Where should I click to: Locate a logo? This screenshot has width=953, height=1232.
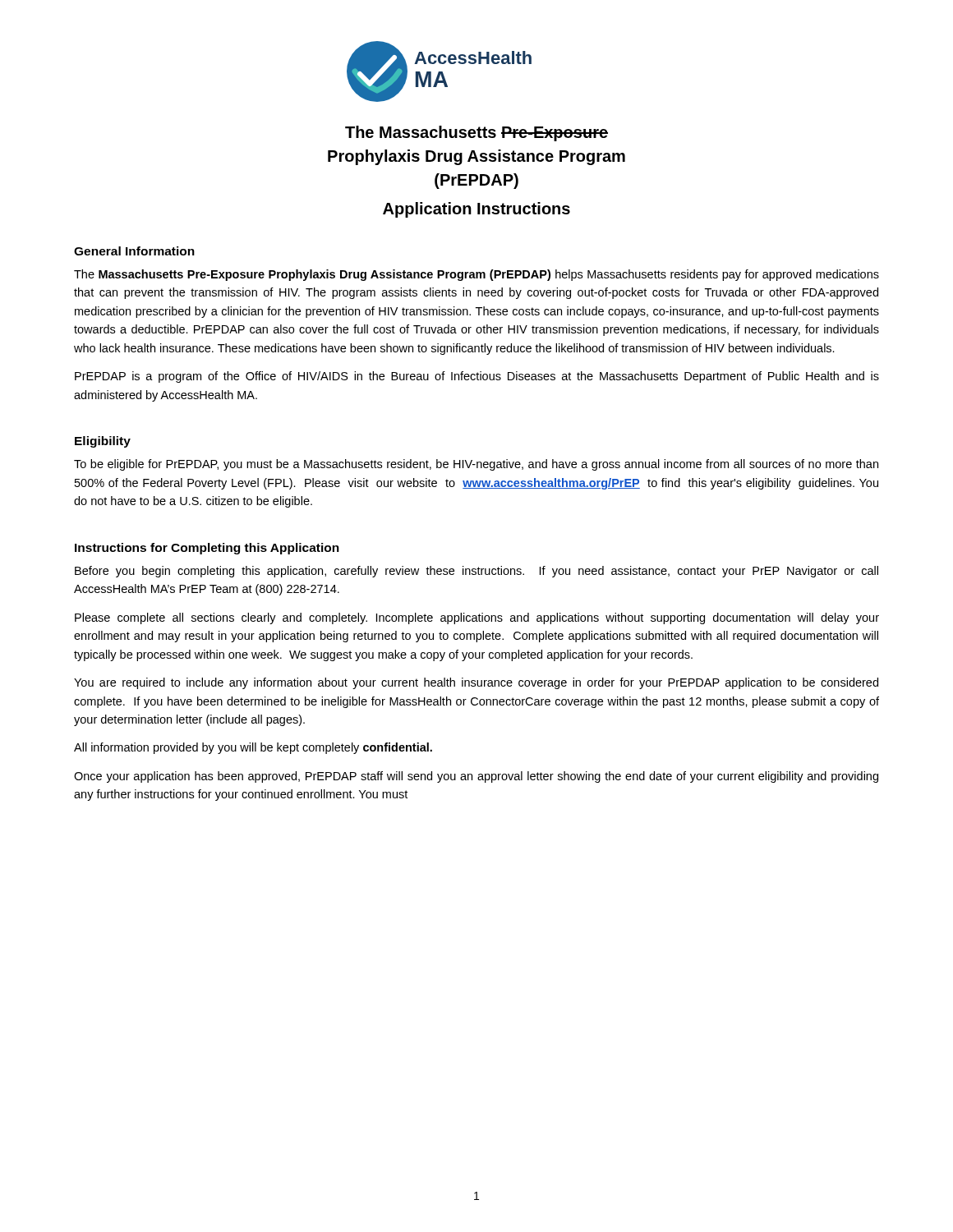[476, 73]
